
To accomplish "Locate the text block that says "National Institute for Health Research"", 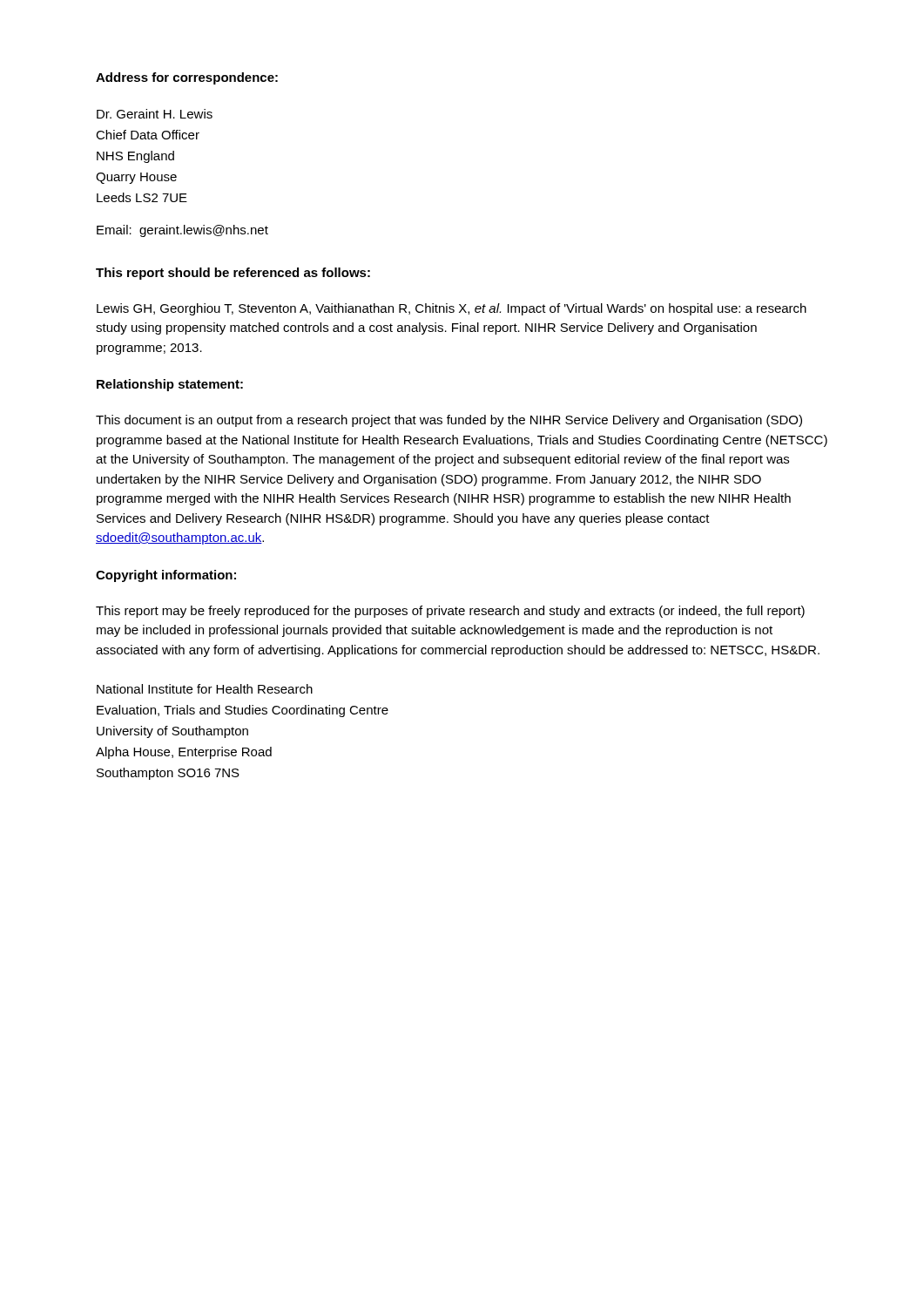I will 242,731.
